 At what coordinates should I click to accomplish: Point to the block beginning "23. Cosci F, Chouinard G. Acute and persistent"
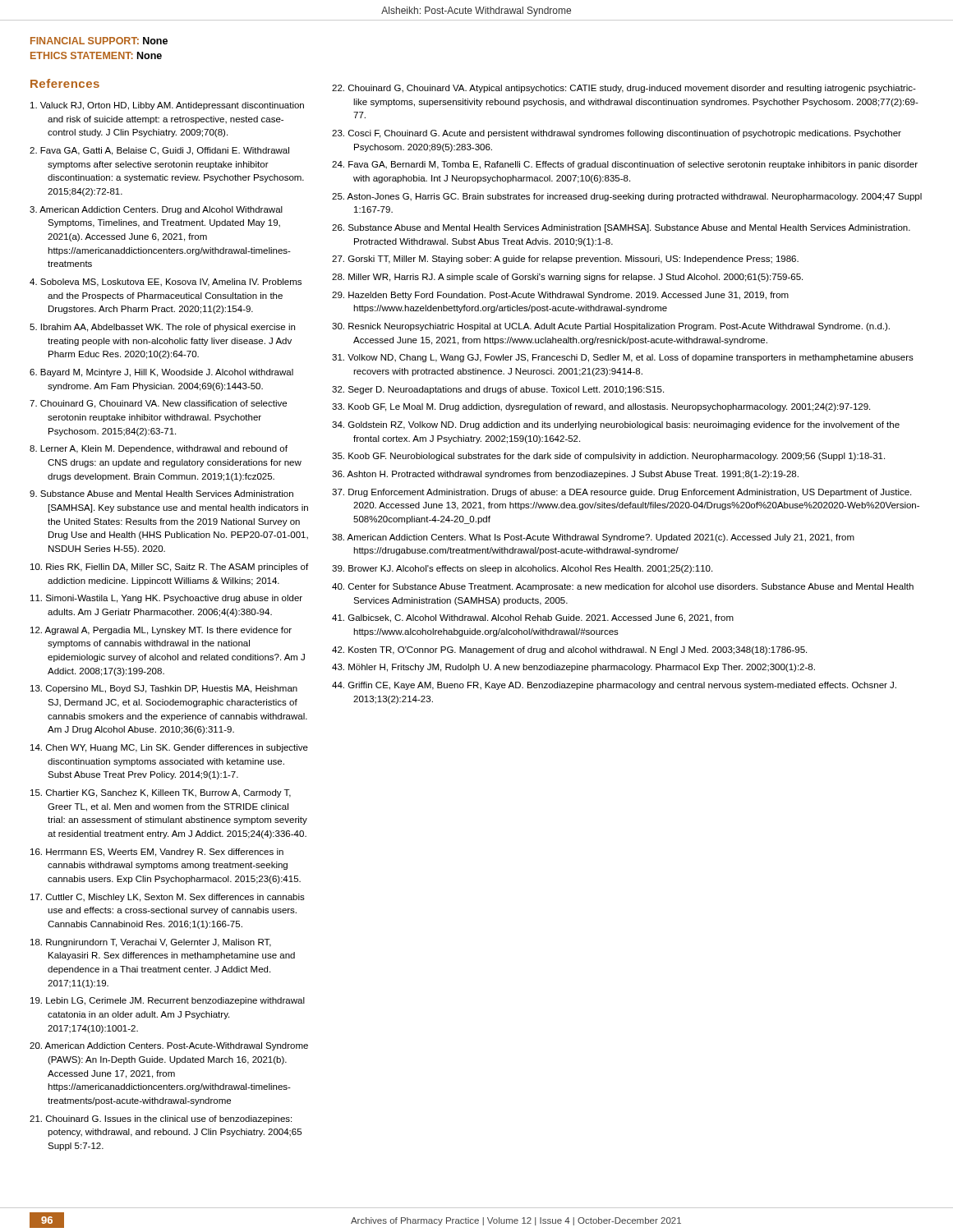click(617, 140)
